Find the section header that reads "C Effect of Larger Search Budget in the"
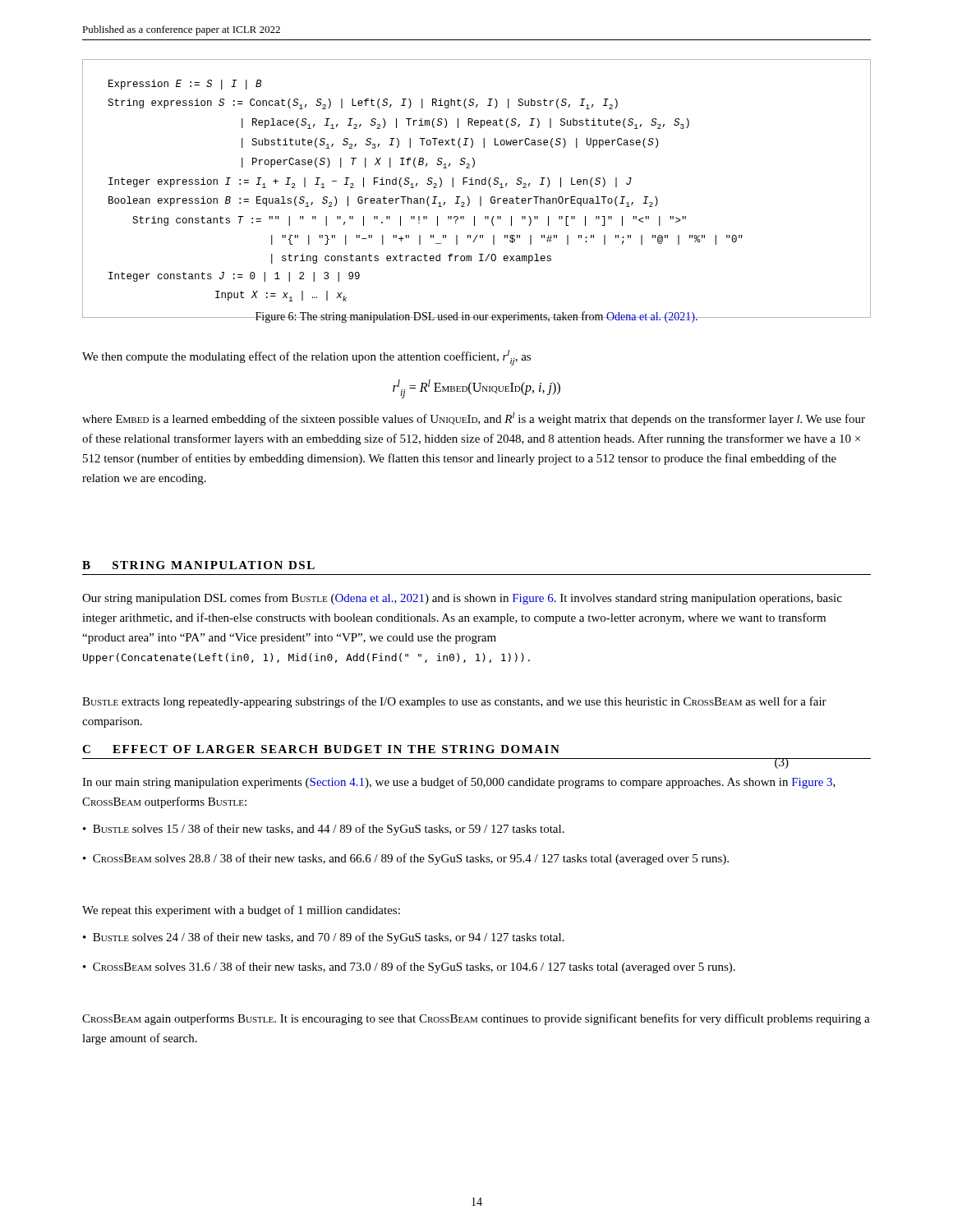The height and width of the screenshot is (1232, 953). [x=321, y=749]
